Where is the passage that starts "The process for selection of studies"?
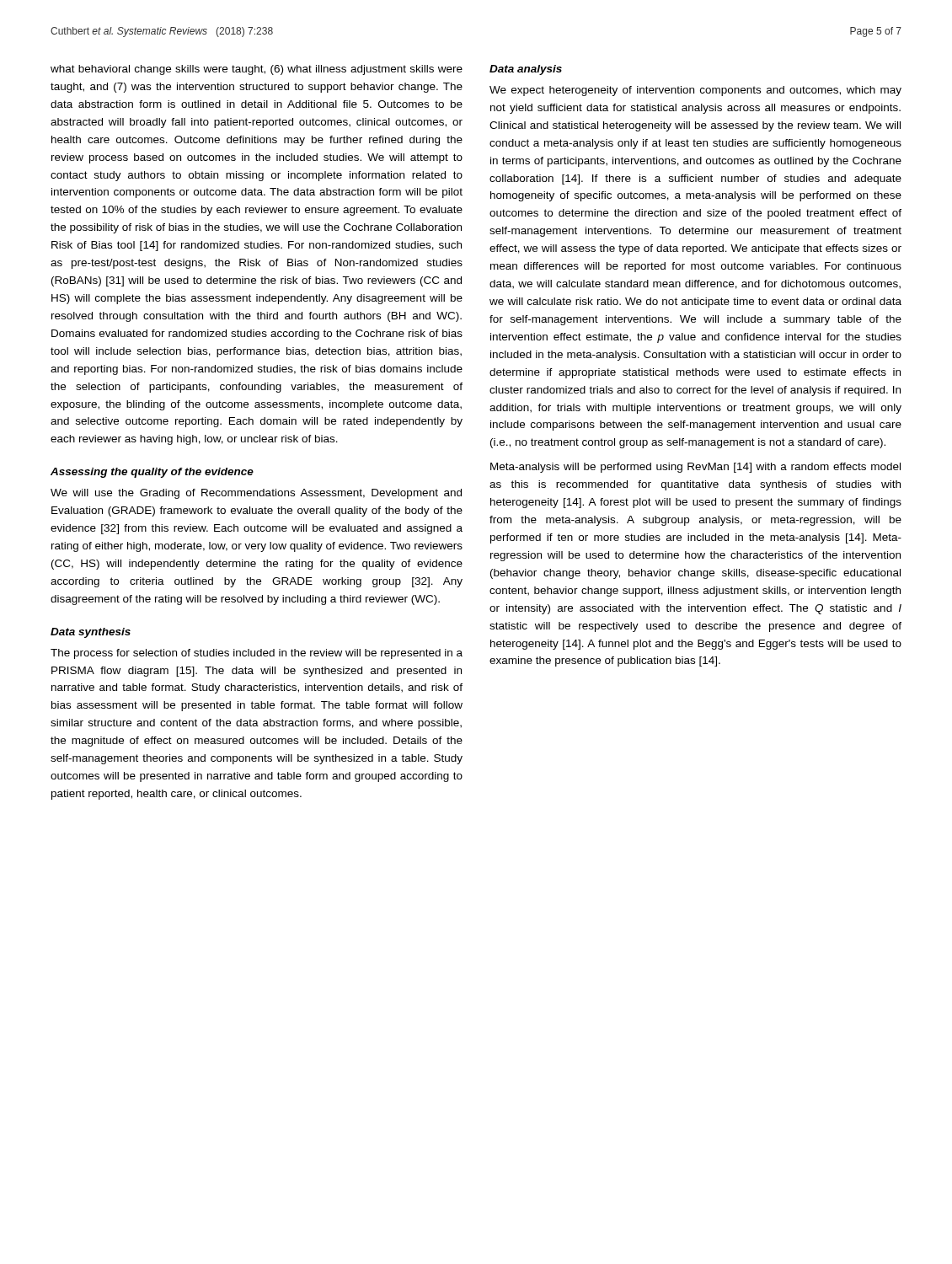Screen dimensions: 1264x952 point(257,724)
